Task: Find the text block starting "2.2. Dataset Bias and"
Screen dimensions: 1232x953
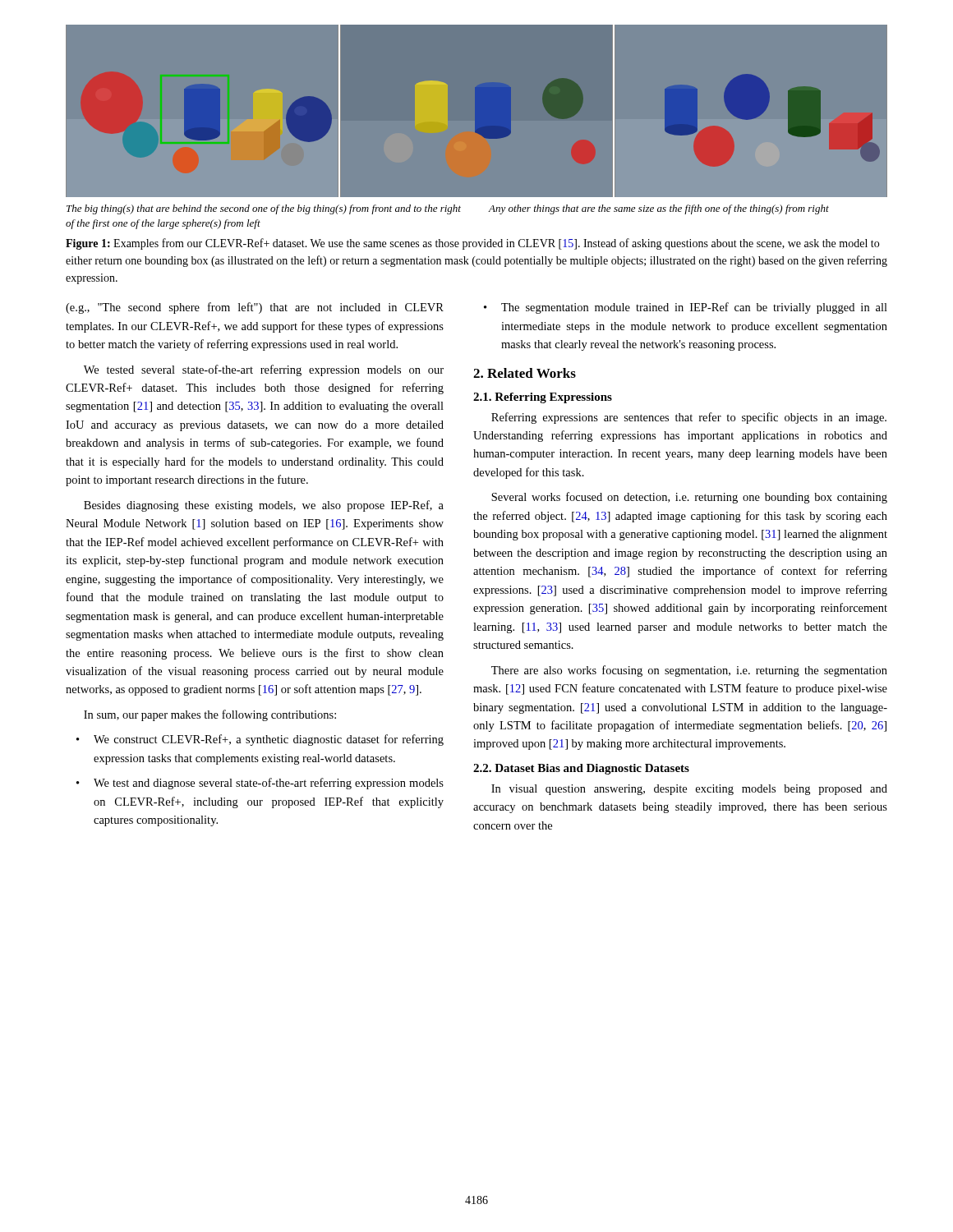Action: [x=680, y=768]
